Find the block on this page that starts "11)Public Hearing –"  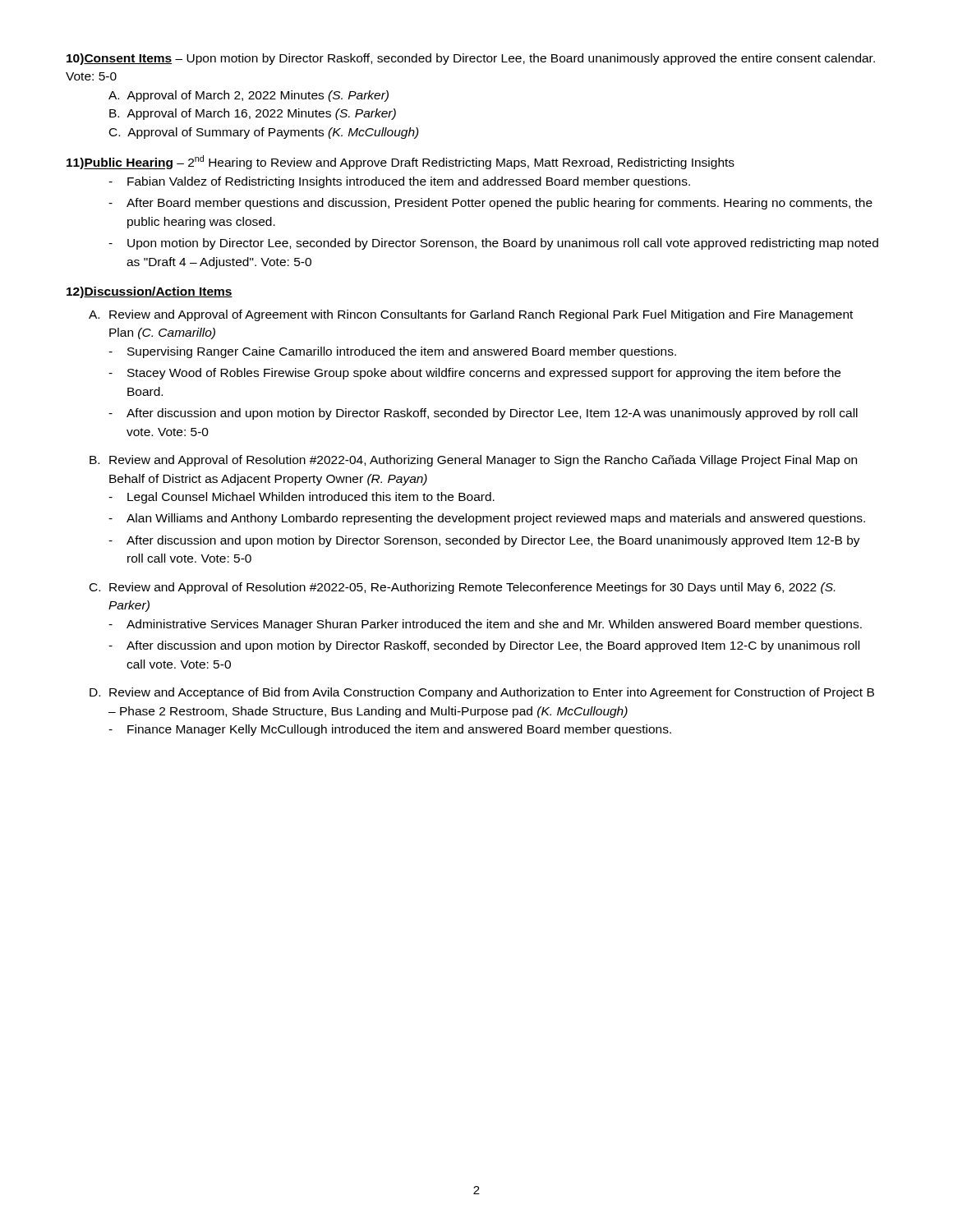(x=472, y=212)
